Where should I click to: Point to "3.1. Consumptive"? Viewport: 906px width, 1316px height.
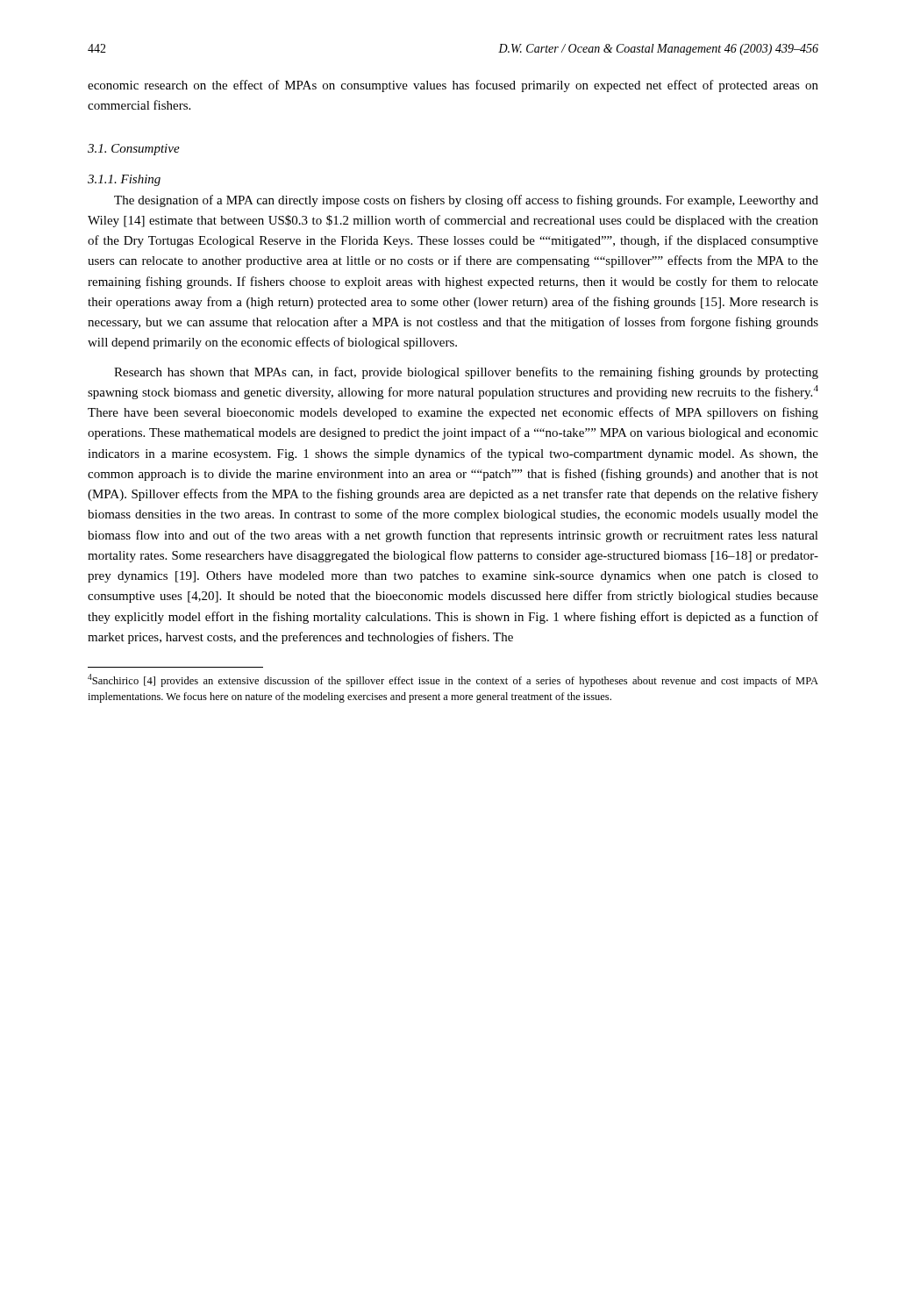point(134,148)
